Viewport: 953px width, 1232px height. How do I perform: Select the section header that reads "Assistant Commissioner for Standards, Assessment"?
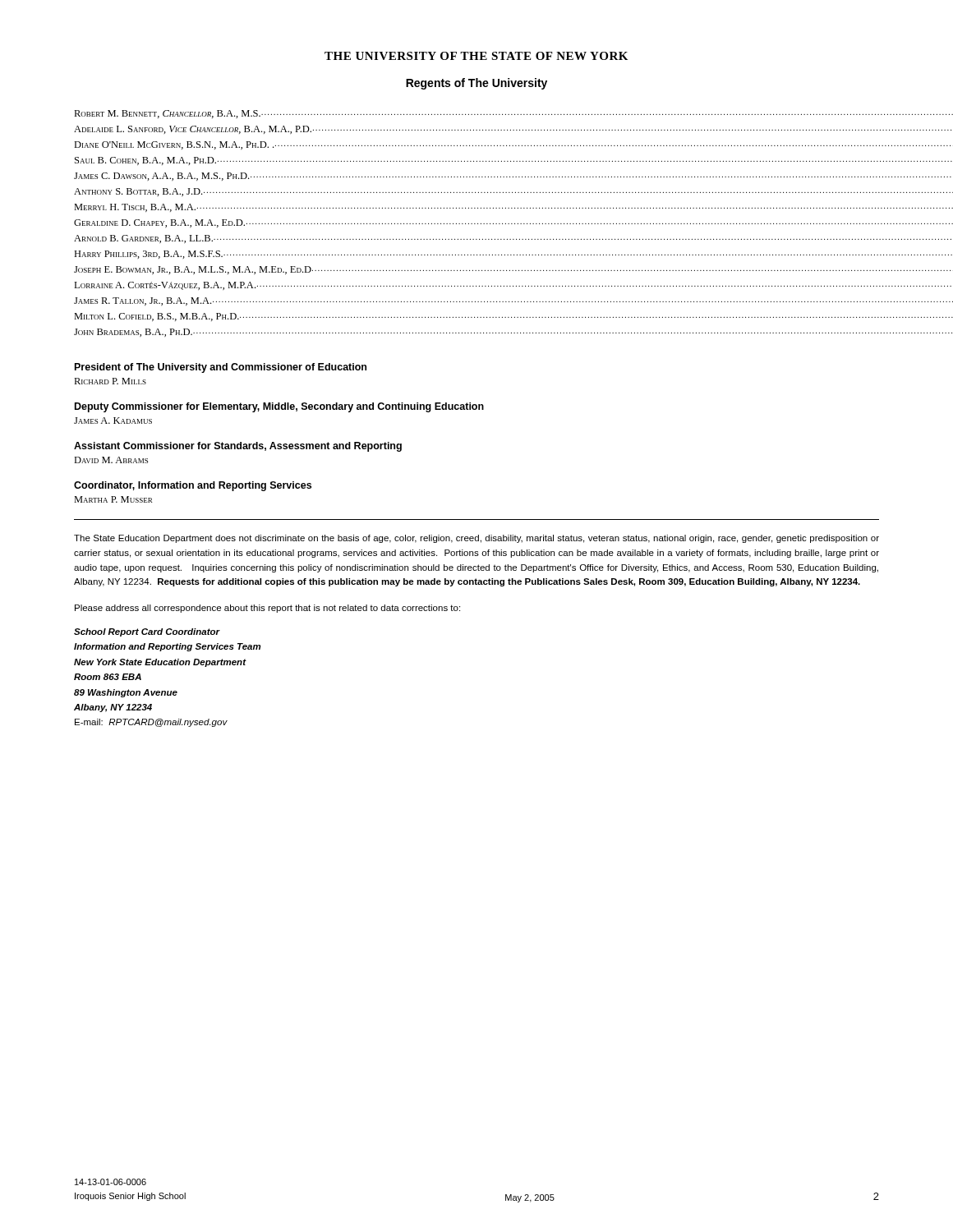pyautogui.click(x=238, y=446)
